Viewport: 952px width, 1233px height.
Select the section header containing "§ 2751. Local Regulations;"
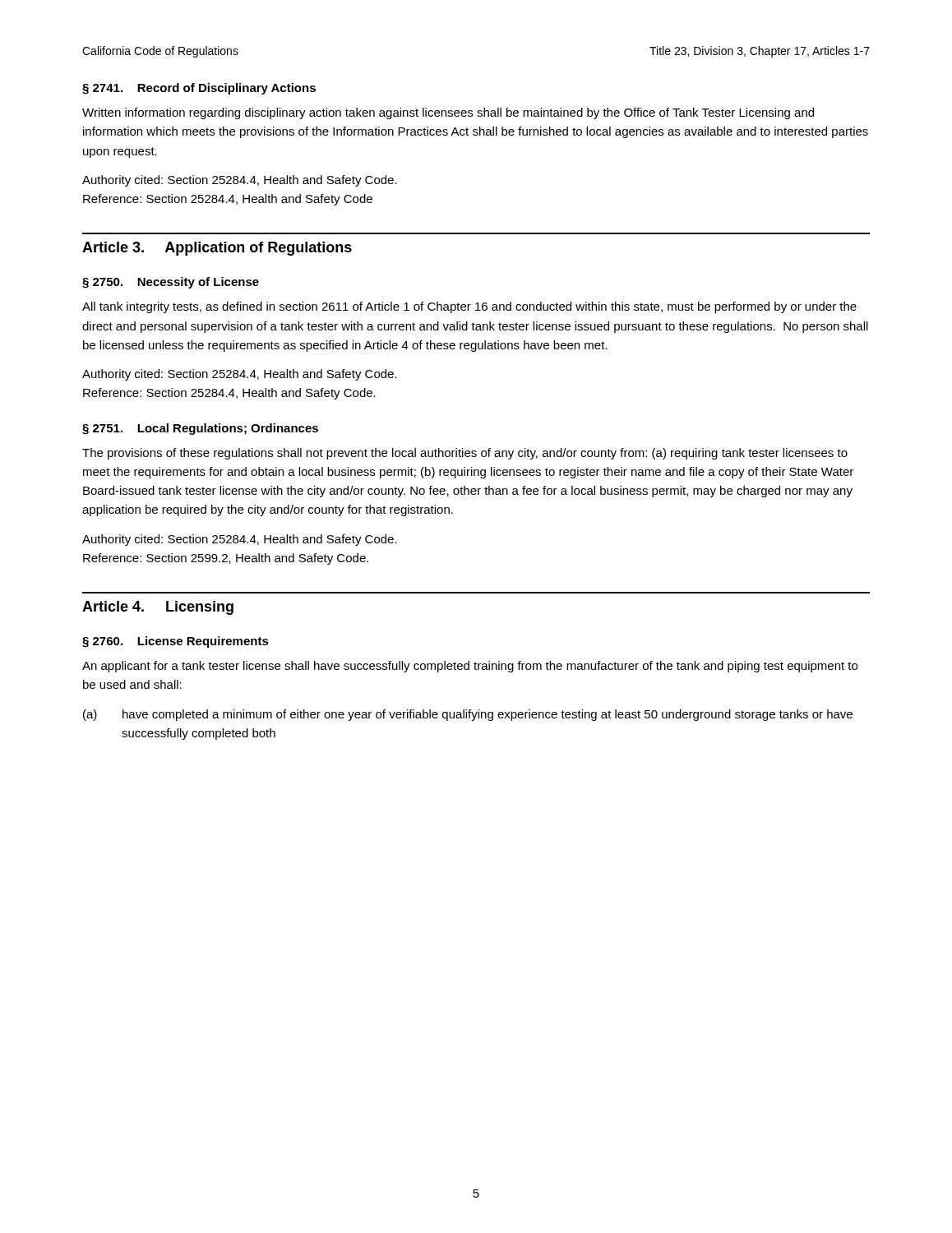pos(200,427)
